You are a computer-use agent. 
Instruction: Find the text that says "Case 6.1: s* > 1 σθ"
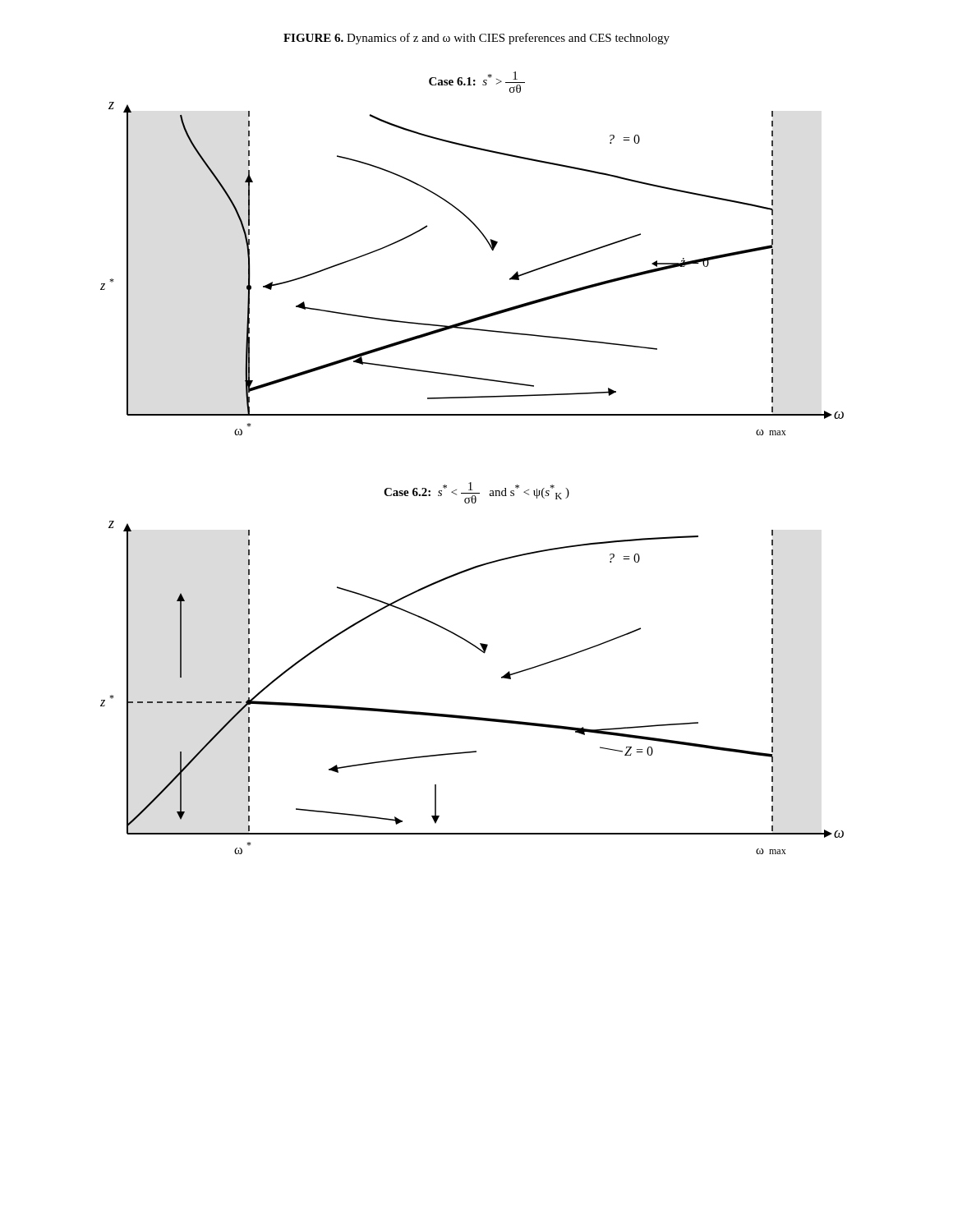click(x=476, y=83)
